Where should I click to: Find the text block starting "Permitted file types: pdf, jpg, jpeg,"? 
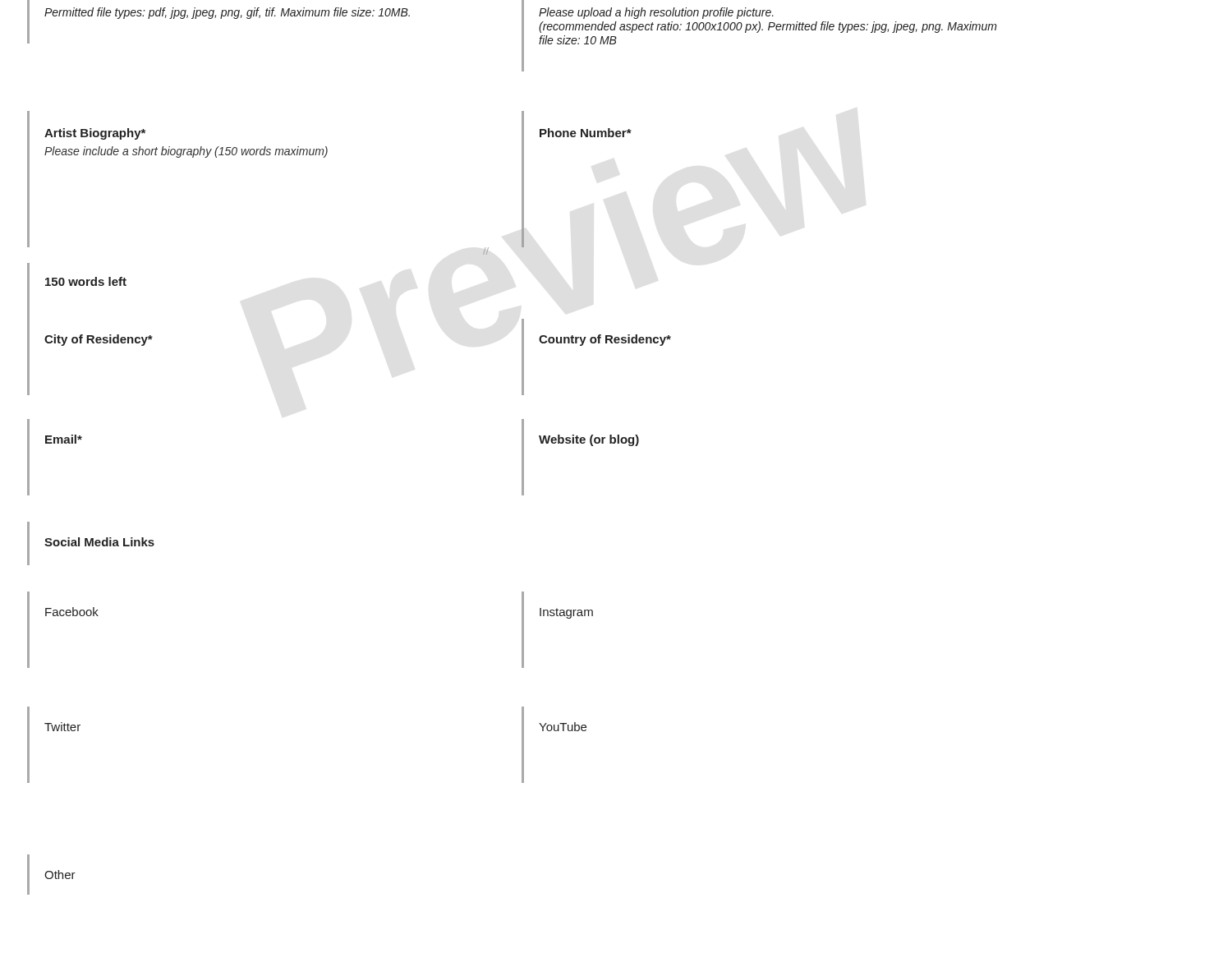228,12
